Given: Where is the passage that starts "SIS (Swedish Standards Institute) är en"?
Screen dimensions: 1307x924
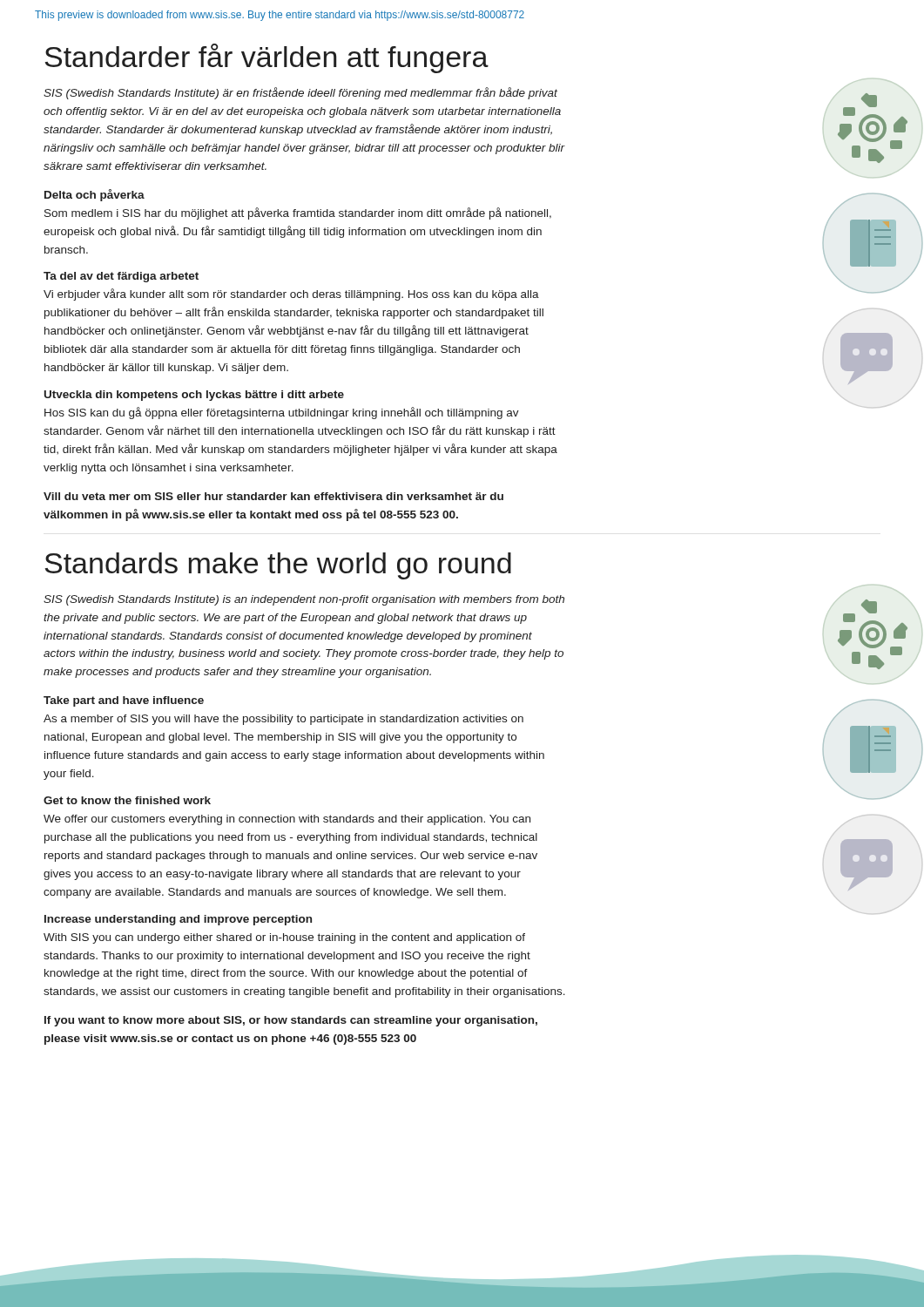Looking at the screenshot, I should pos(305,130).
